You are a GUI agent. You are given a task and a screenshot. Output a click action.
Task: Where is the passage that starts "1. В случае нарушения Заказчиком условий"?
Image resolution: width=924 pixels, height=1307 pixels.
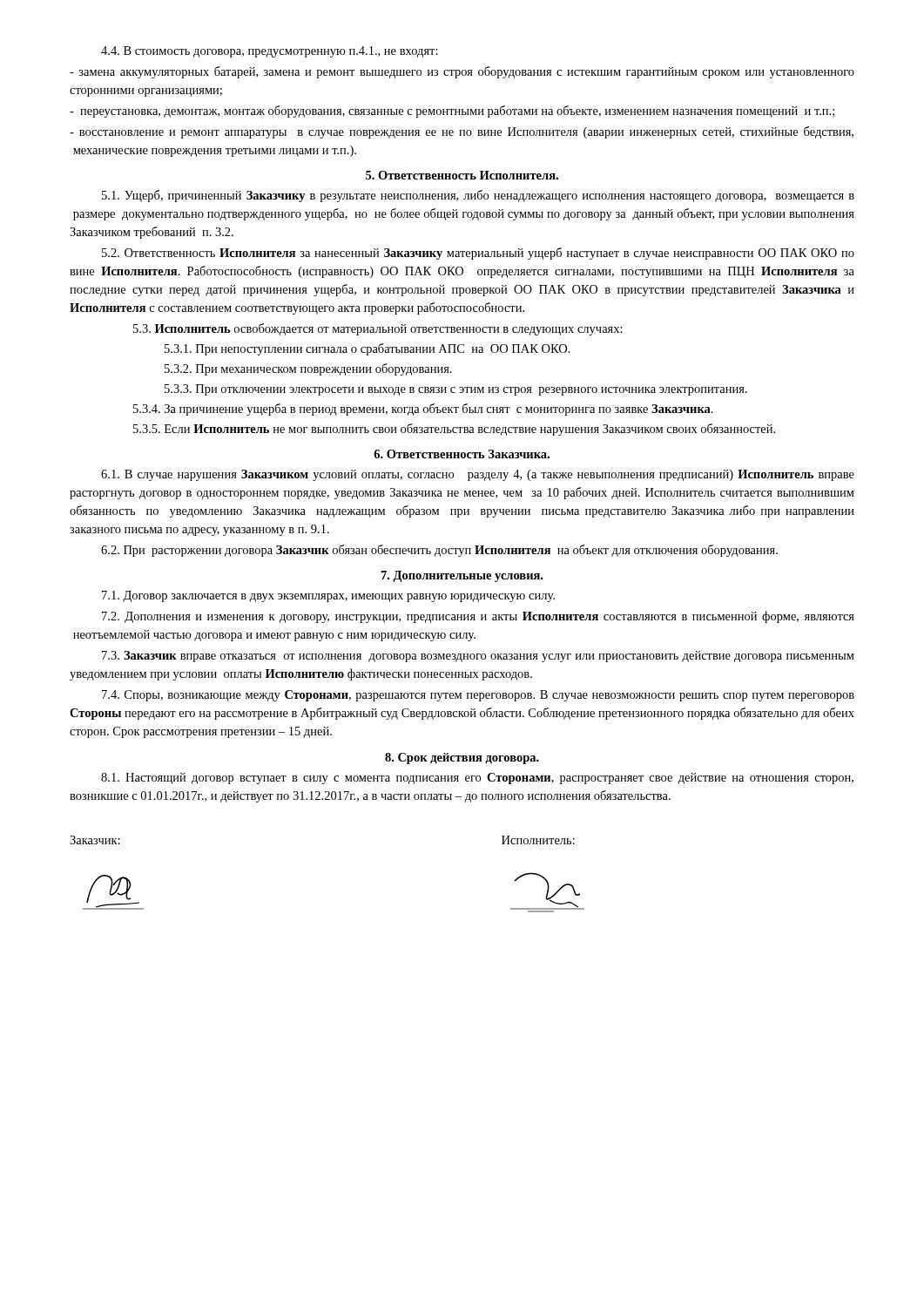462,502
